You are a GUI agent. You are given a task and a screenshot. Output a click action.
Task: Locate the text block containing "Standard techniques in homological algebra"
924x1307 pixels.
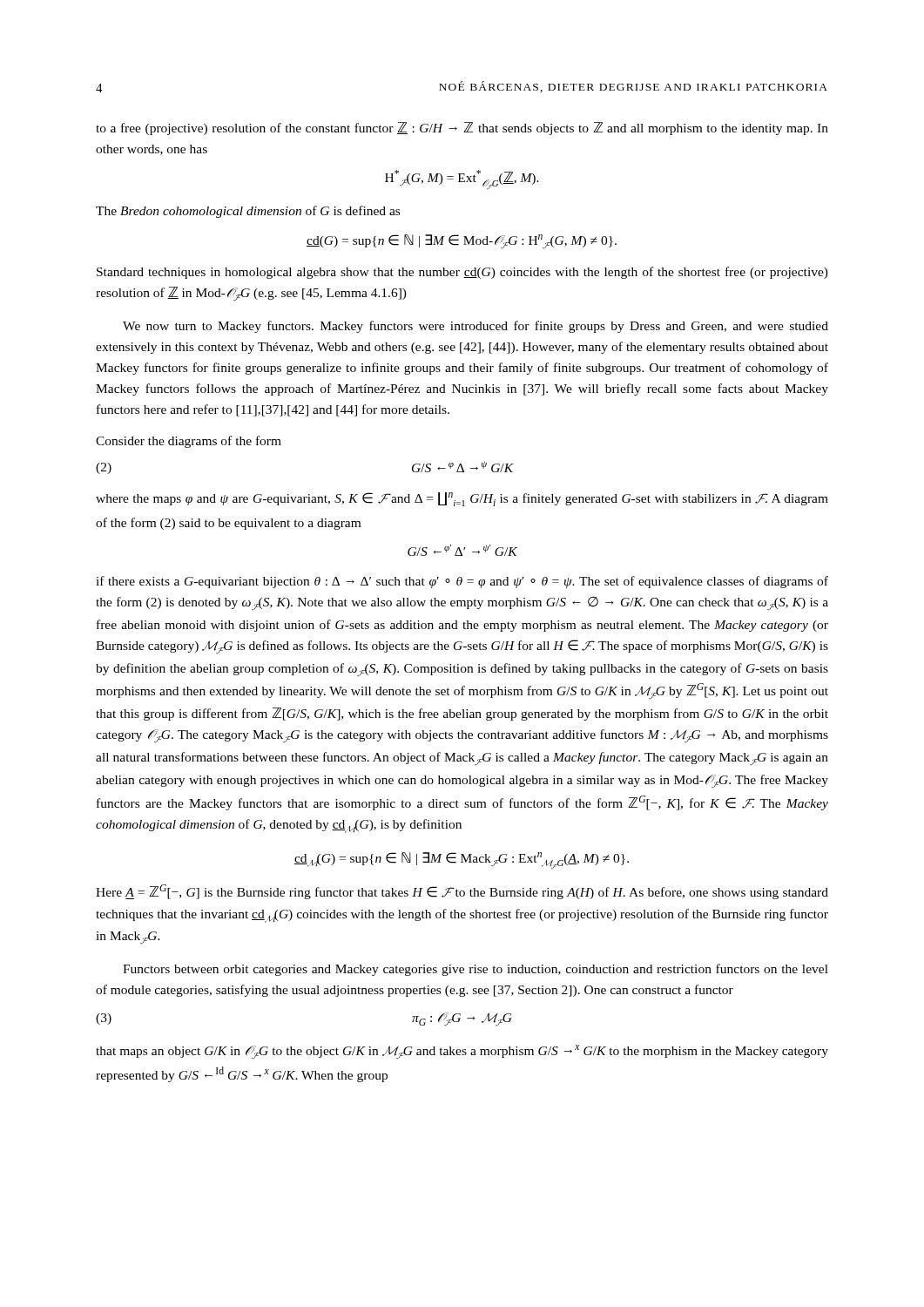462,283
